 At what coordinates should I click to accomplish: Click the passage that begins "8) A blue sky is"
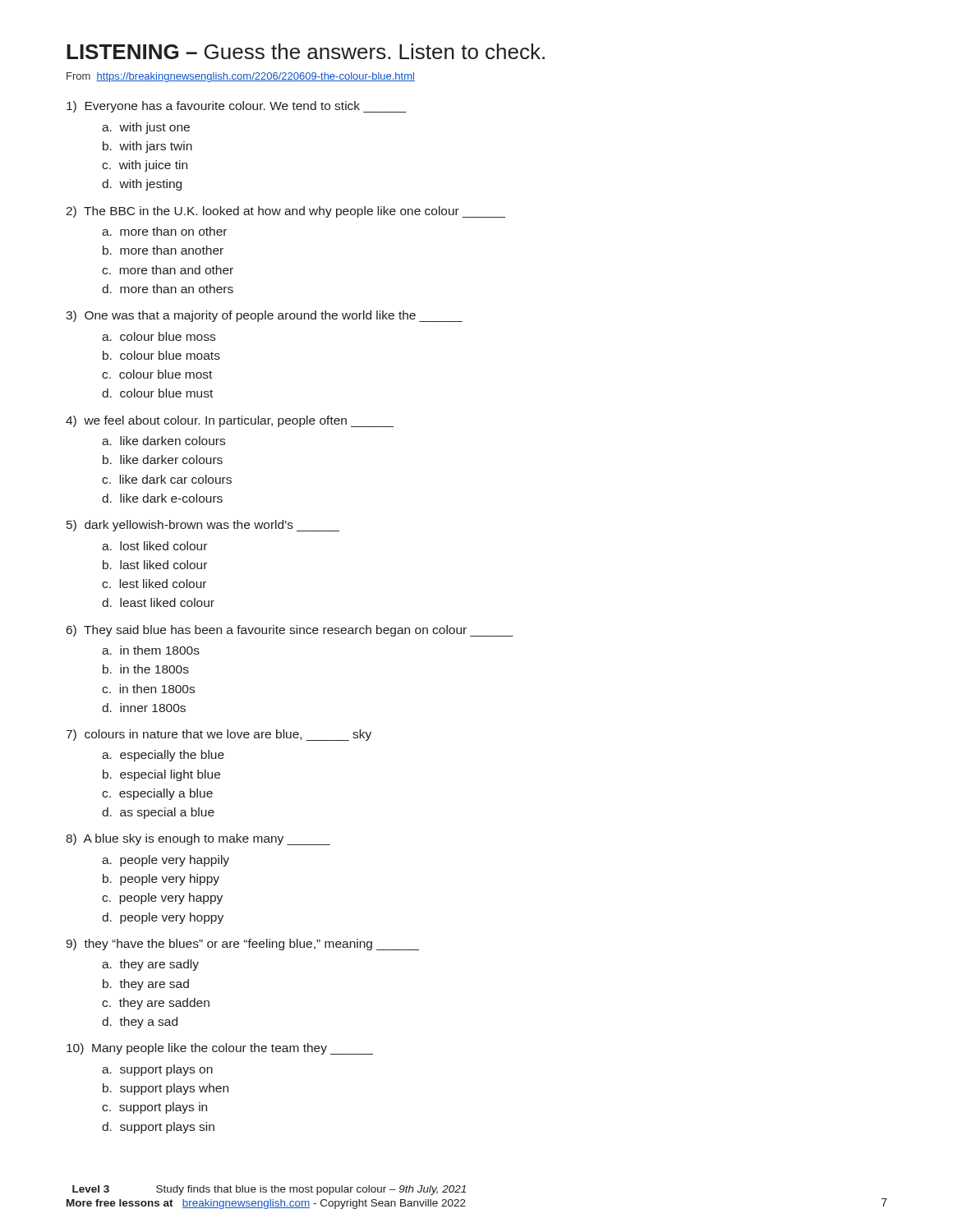point(198,839)
